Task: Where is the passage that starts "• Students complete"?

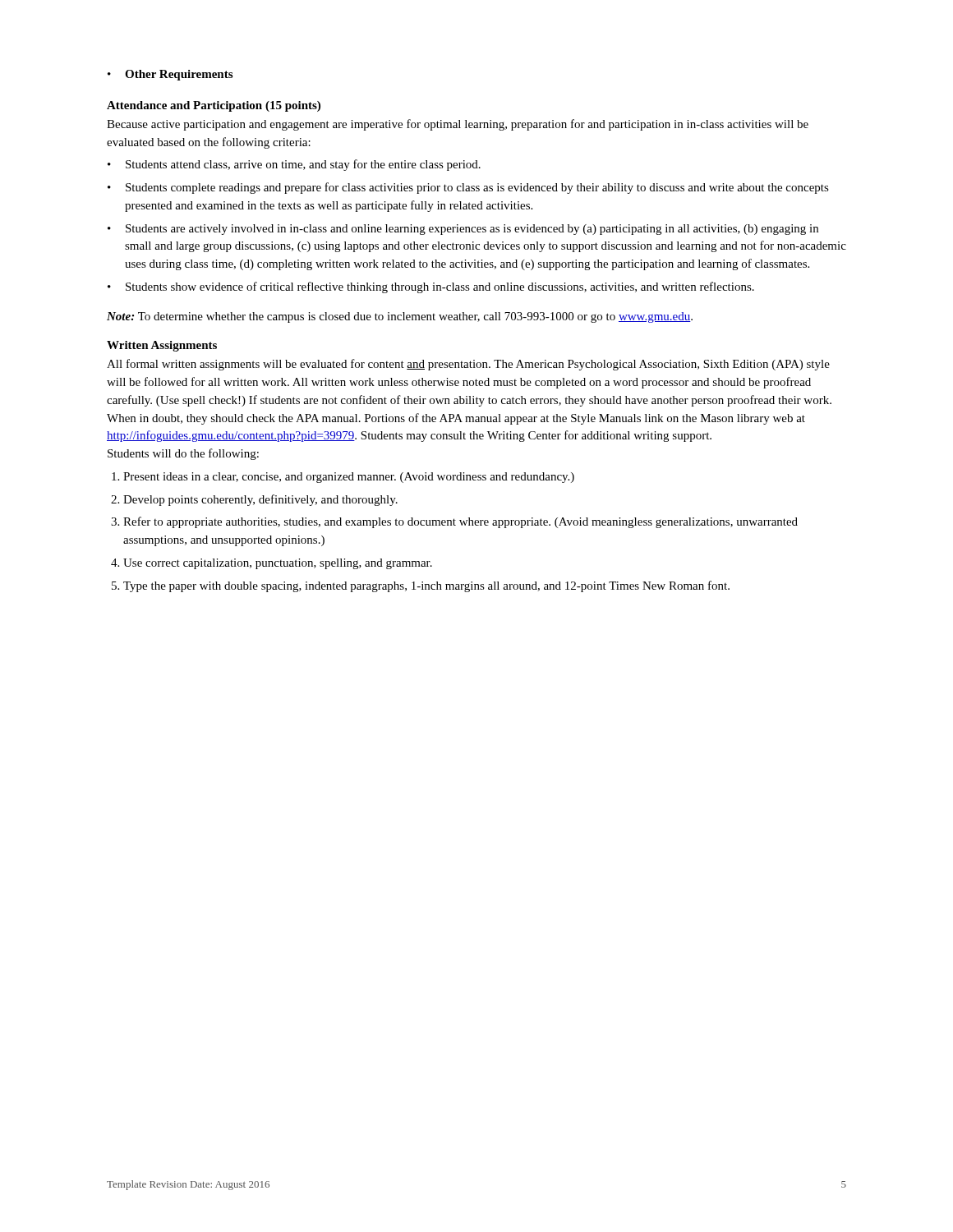Action: [x=476, y=197]
